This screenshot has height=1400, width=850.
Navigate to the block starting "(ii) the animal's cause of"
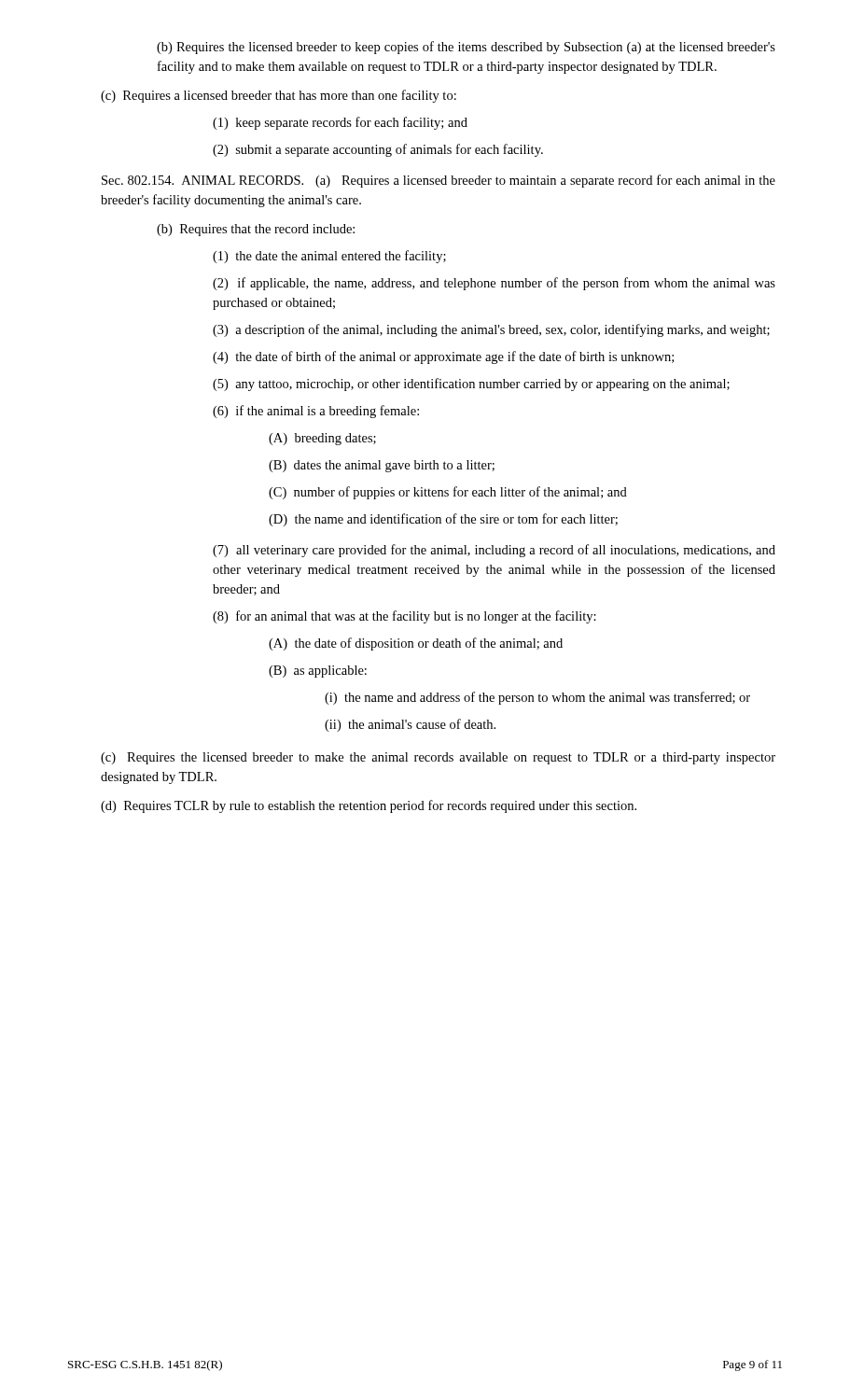tap(411, 725)
